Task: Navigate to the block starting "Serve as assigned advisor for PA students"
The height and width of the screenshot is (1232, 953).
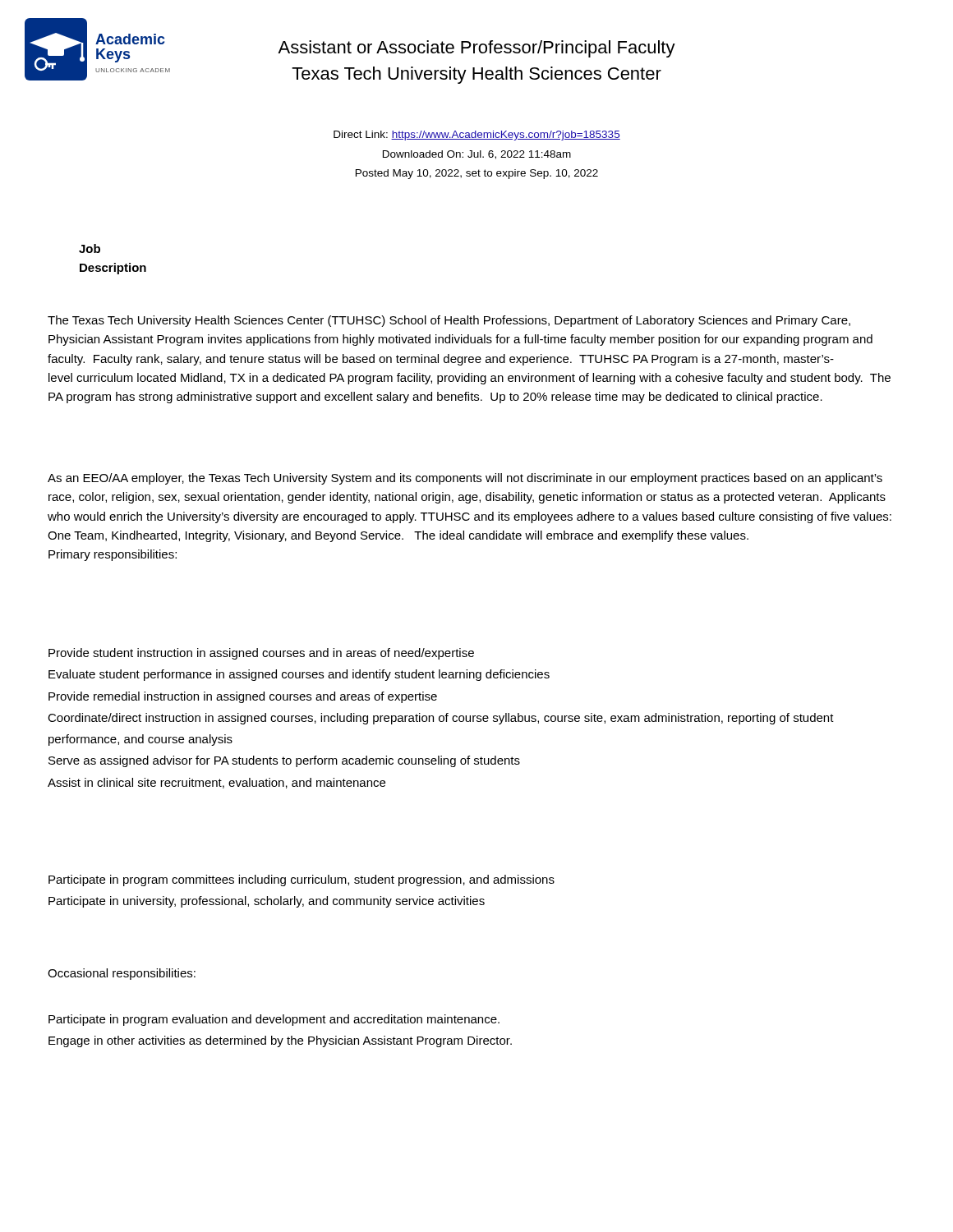Action: 284,760
